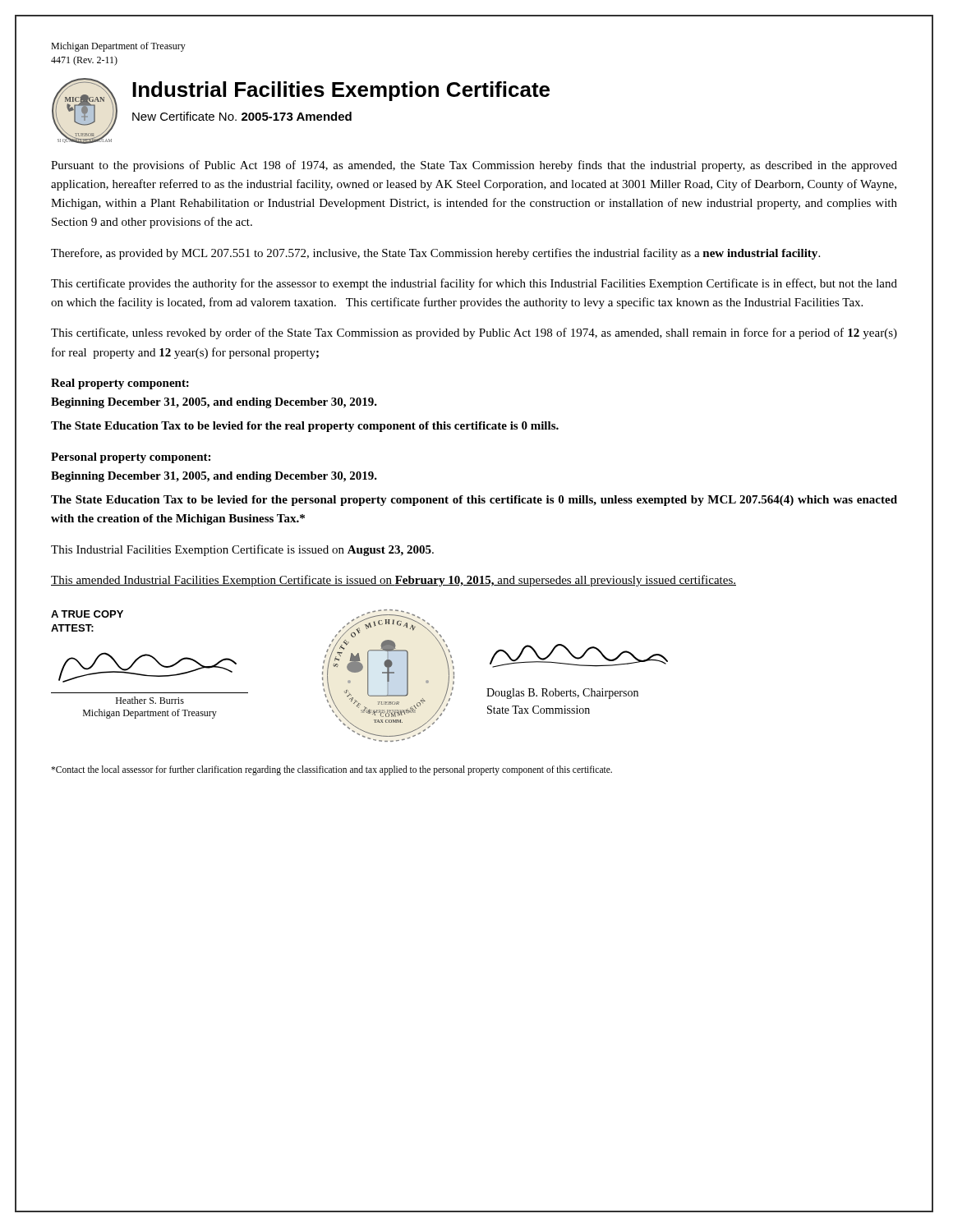Click on the text block that reads "Therefore, as provided by MCL 207.551 to"
This screenshot has height=1232, width=953.
436,253
